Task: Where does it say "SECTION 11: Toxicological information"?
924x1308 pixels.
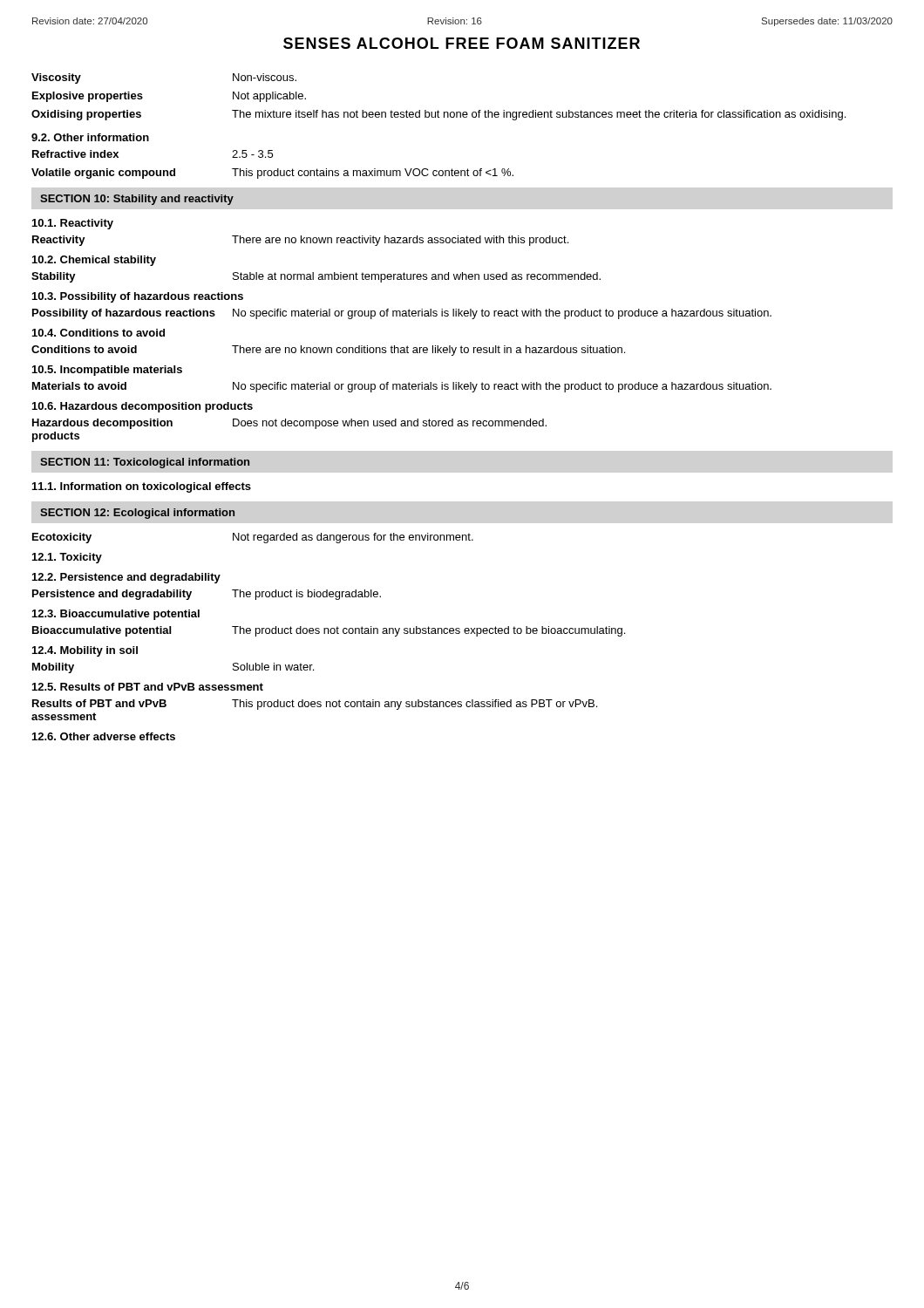Action: point(145,462)
